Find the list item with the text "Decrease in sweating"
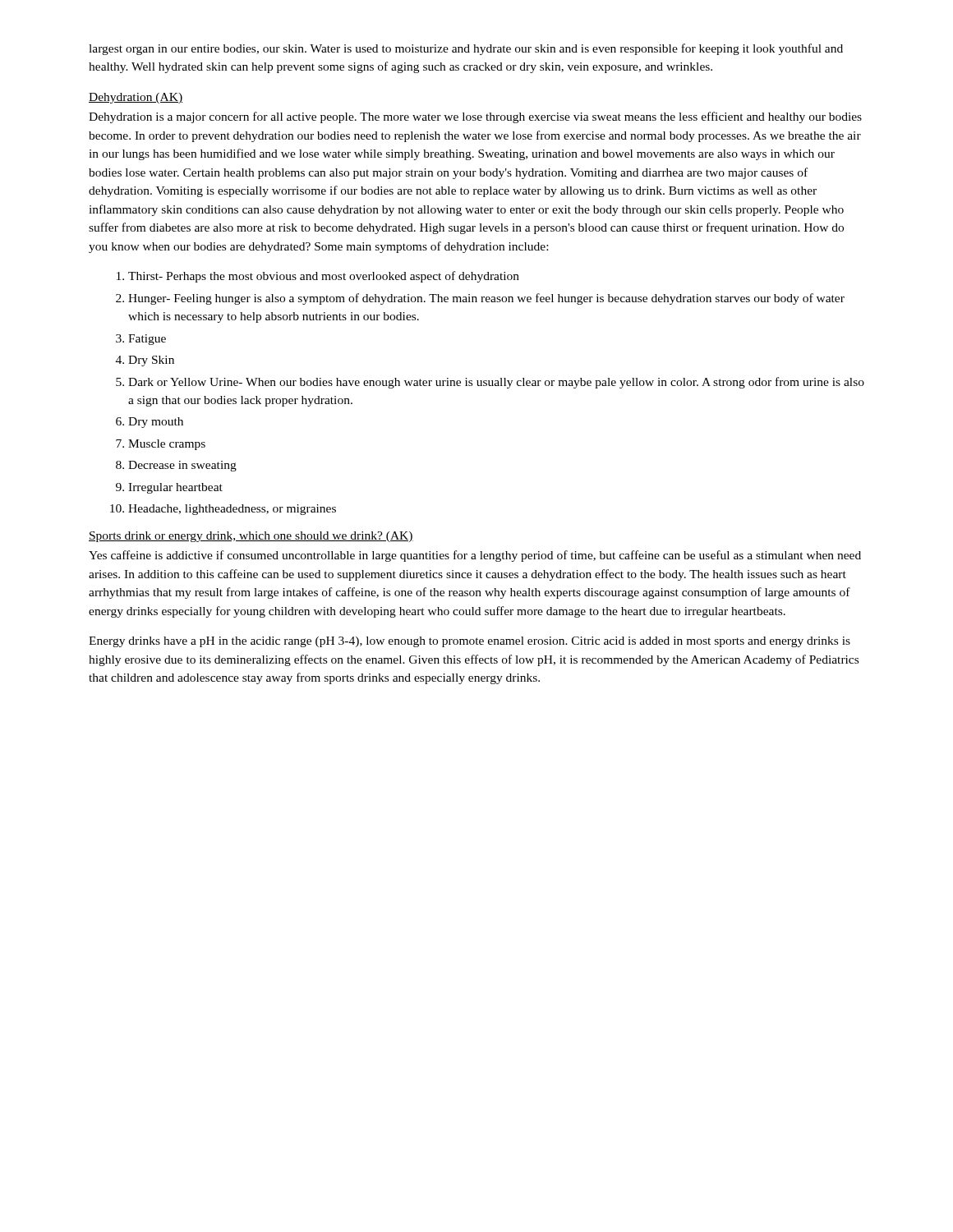Image resolution: width=953 pixels, height=1232 pixels. click(182, 465)
